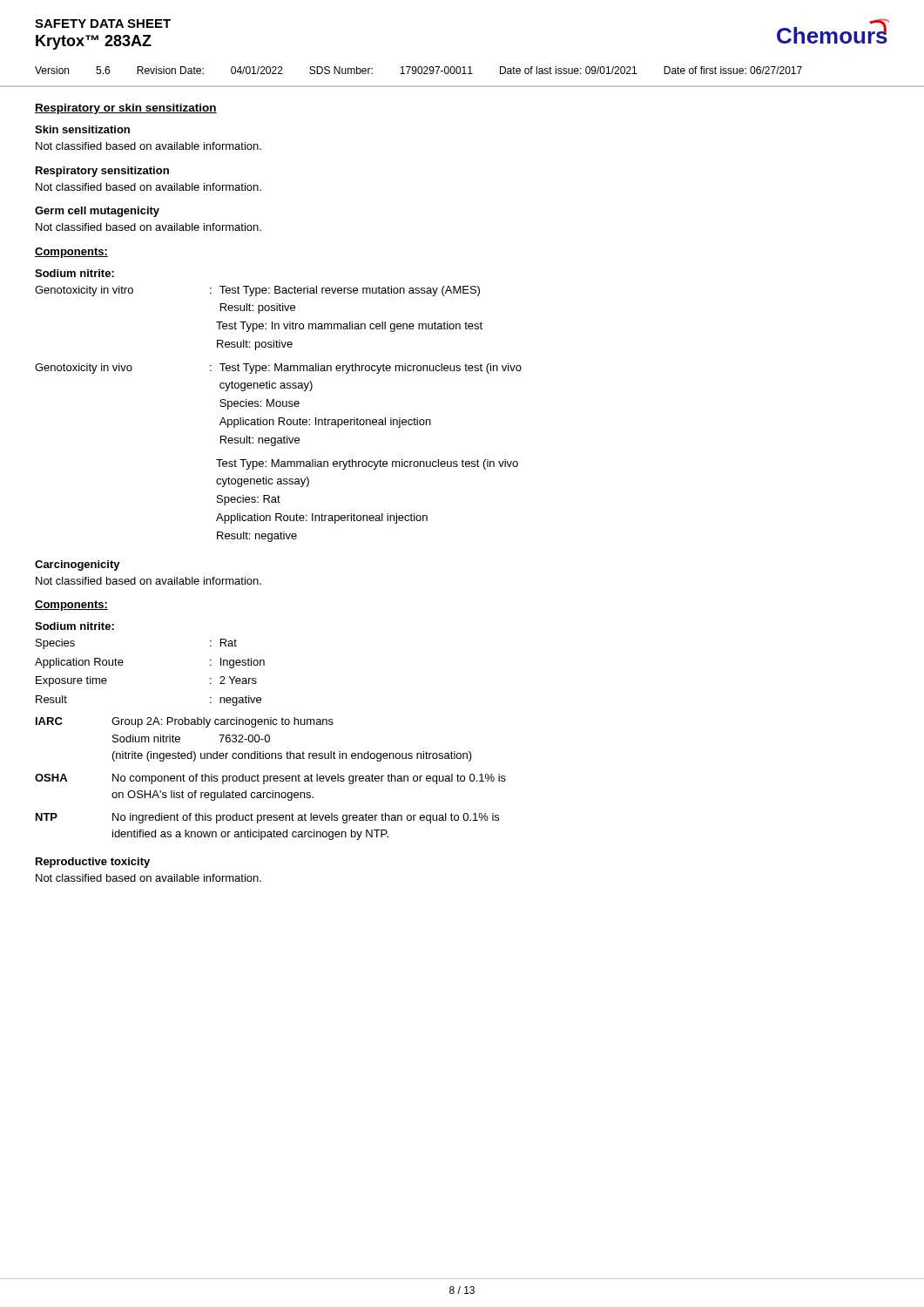Locate the section header that says "Reproductive toxicity"

[92, 861]
